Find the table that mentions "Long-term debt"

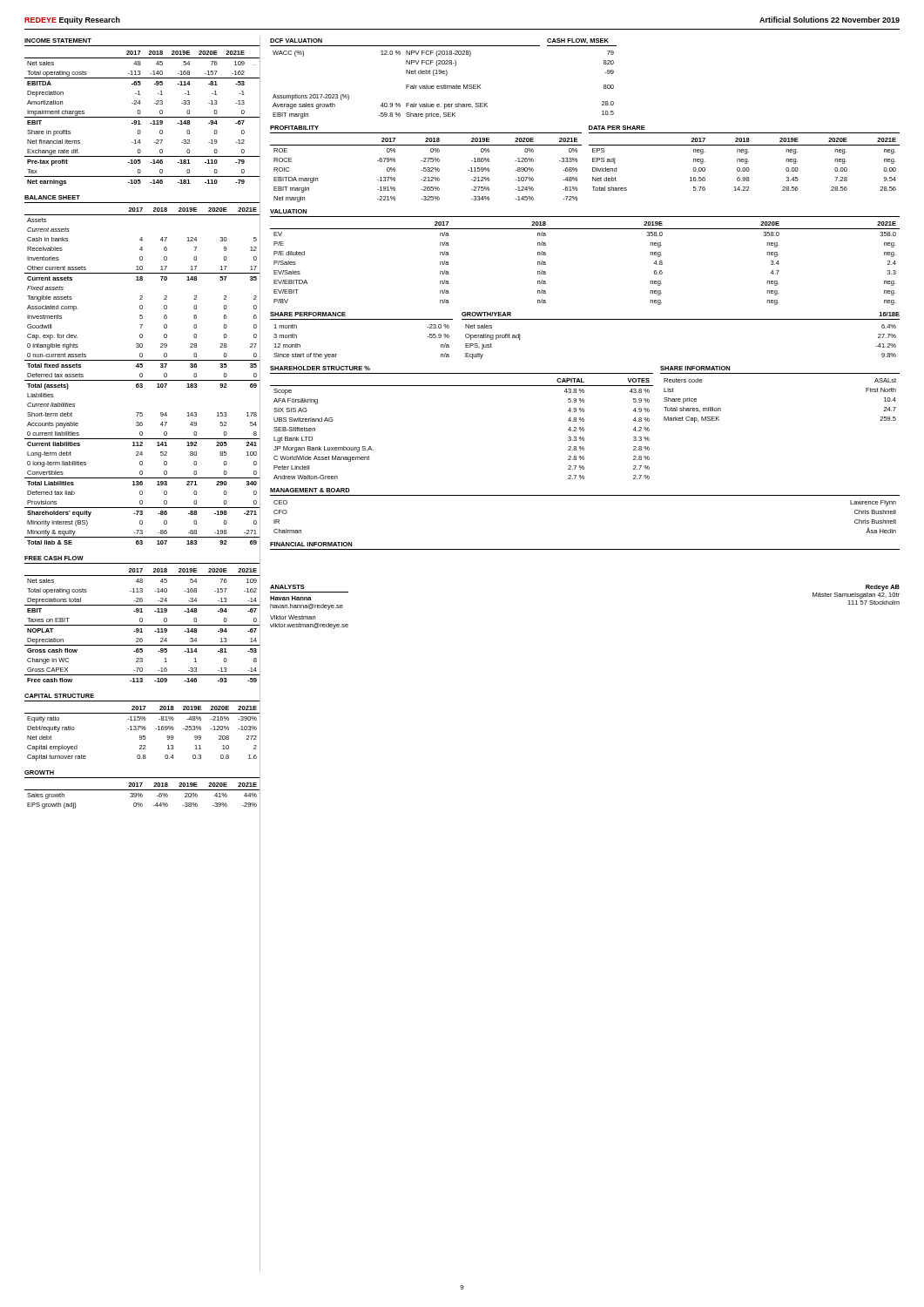142,370
